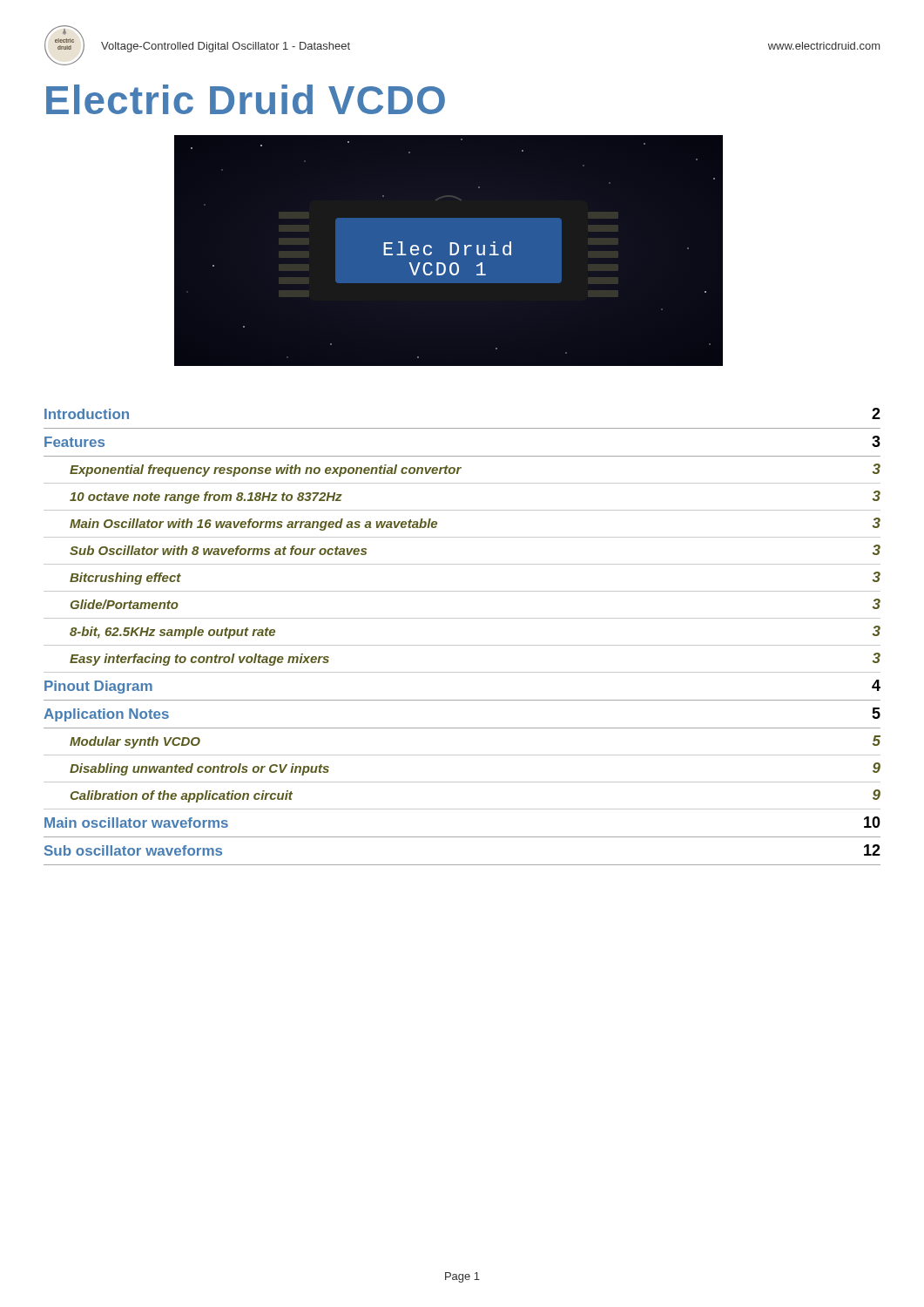
Task: Click where it says "Application Notes 5"
Action: click(x=104, y=714)
